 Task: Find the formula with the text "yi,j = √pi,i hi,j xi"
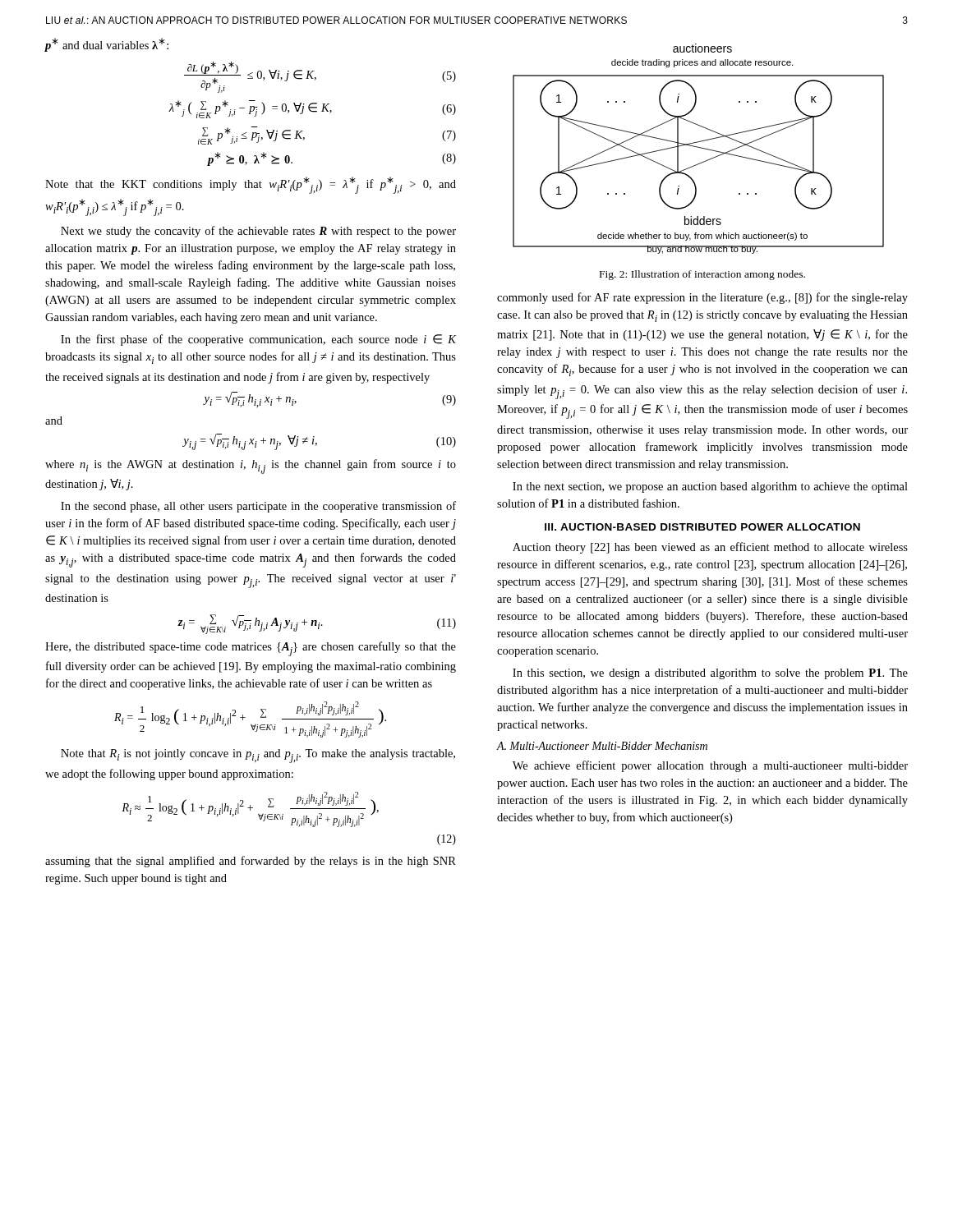click(320, 442)
